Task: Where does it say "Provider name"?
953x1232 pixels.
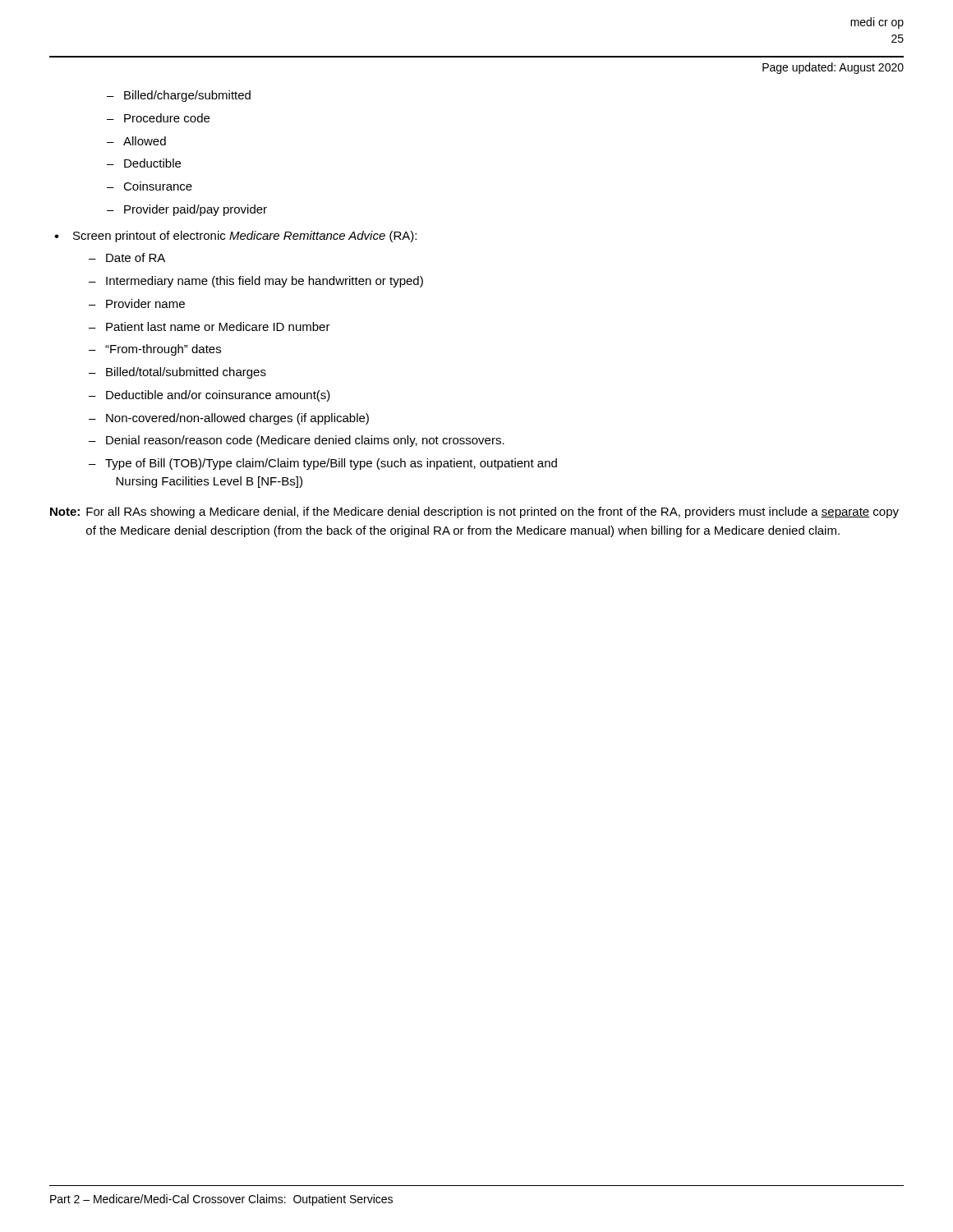Action: coord(145,303)
